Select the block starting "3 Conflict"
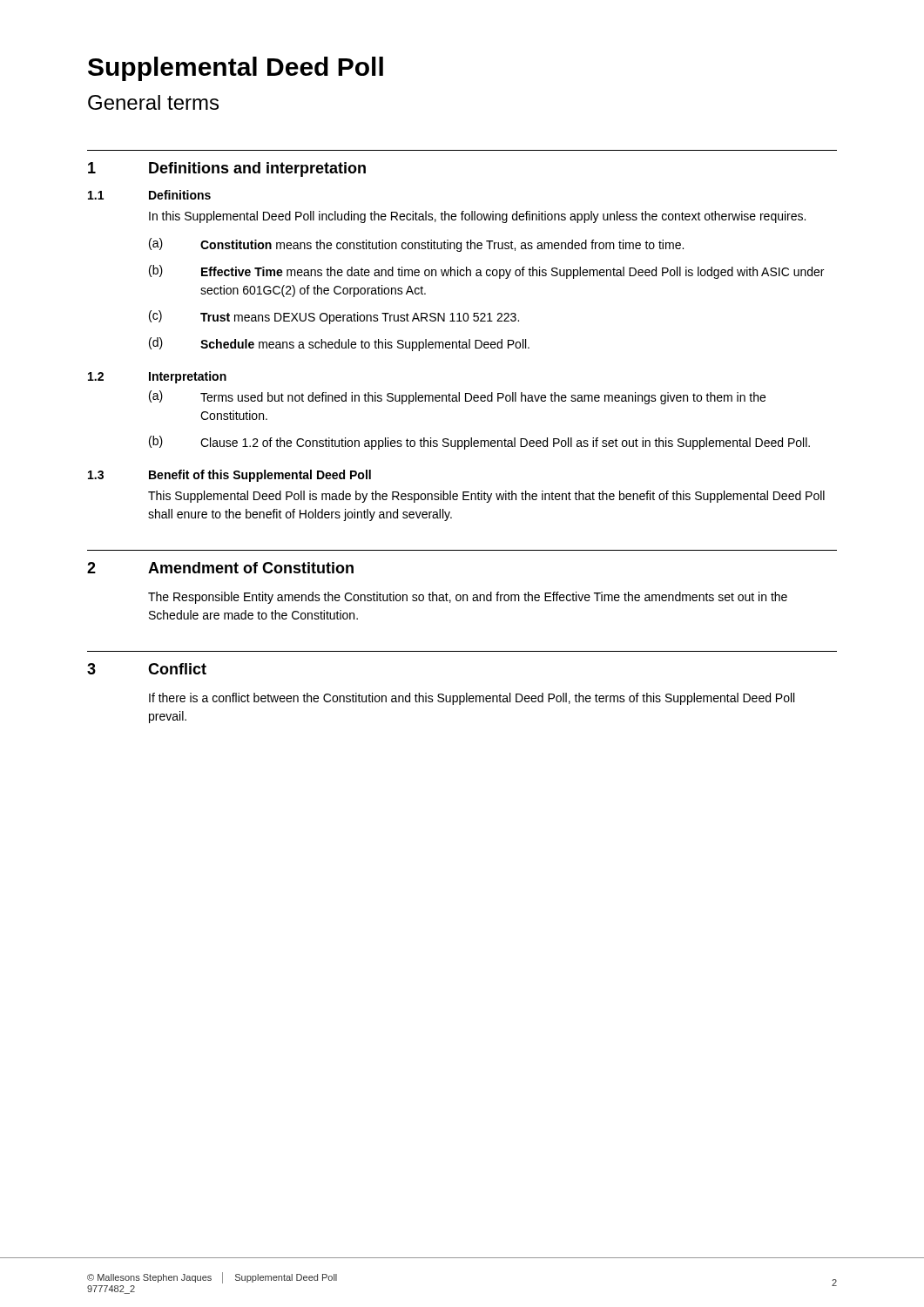The height and width of the screenshot is (1307, 924). coord(147,669)
